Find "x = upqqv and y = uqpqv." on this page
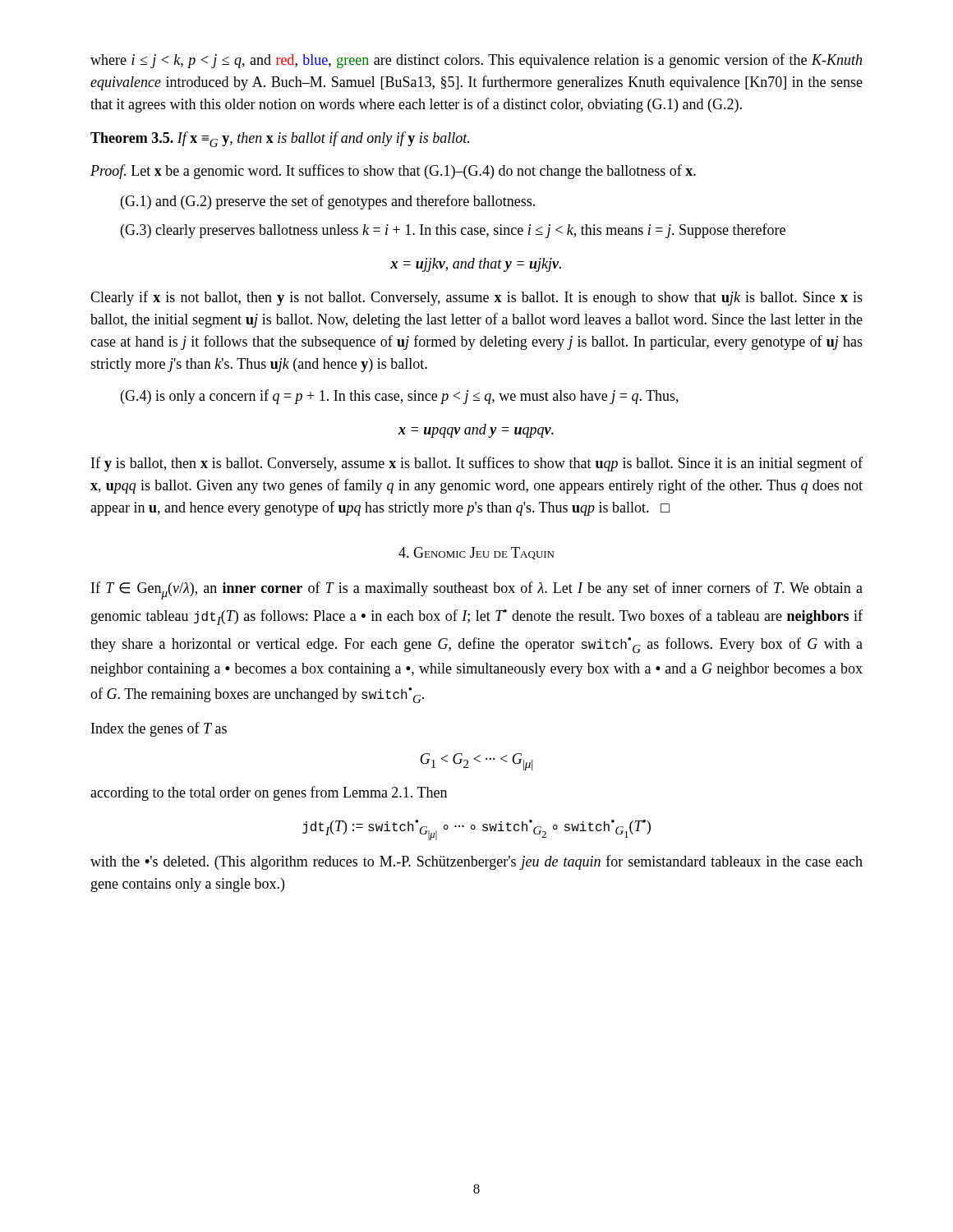This screenshot has height=1232, width=953. click(476, 430)
